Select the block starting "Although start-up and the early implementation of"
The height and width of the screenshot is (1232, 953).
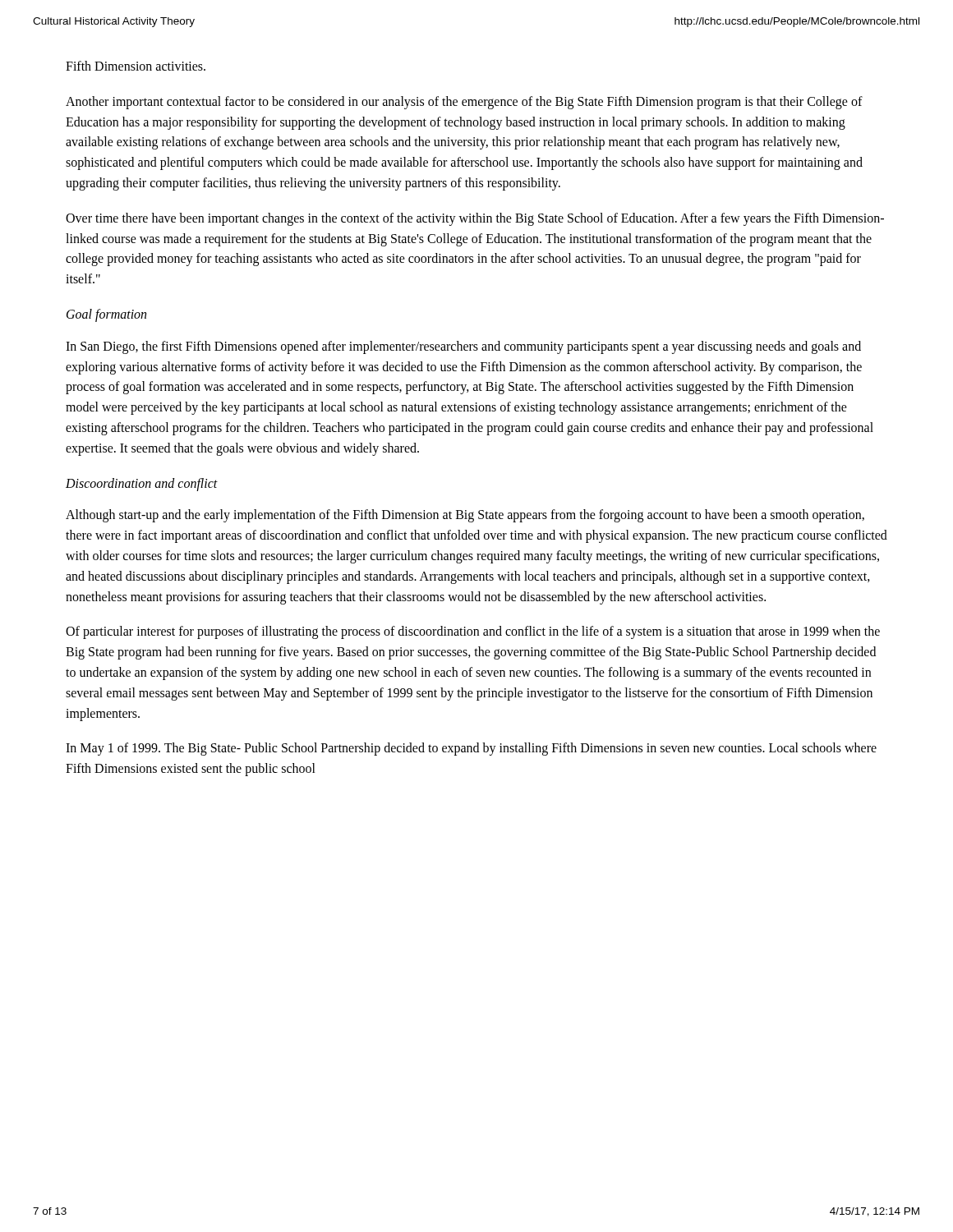click(x=476, y=556)
